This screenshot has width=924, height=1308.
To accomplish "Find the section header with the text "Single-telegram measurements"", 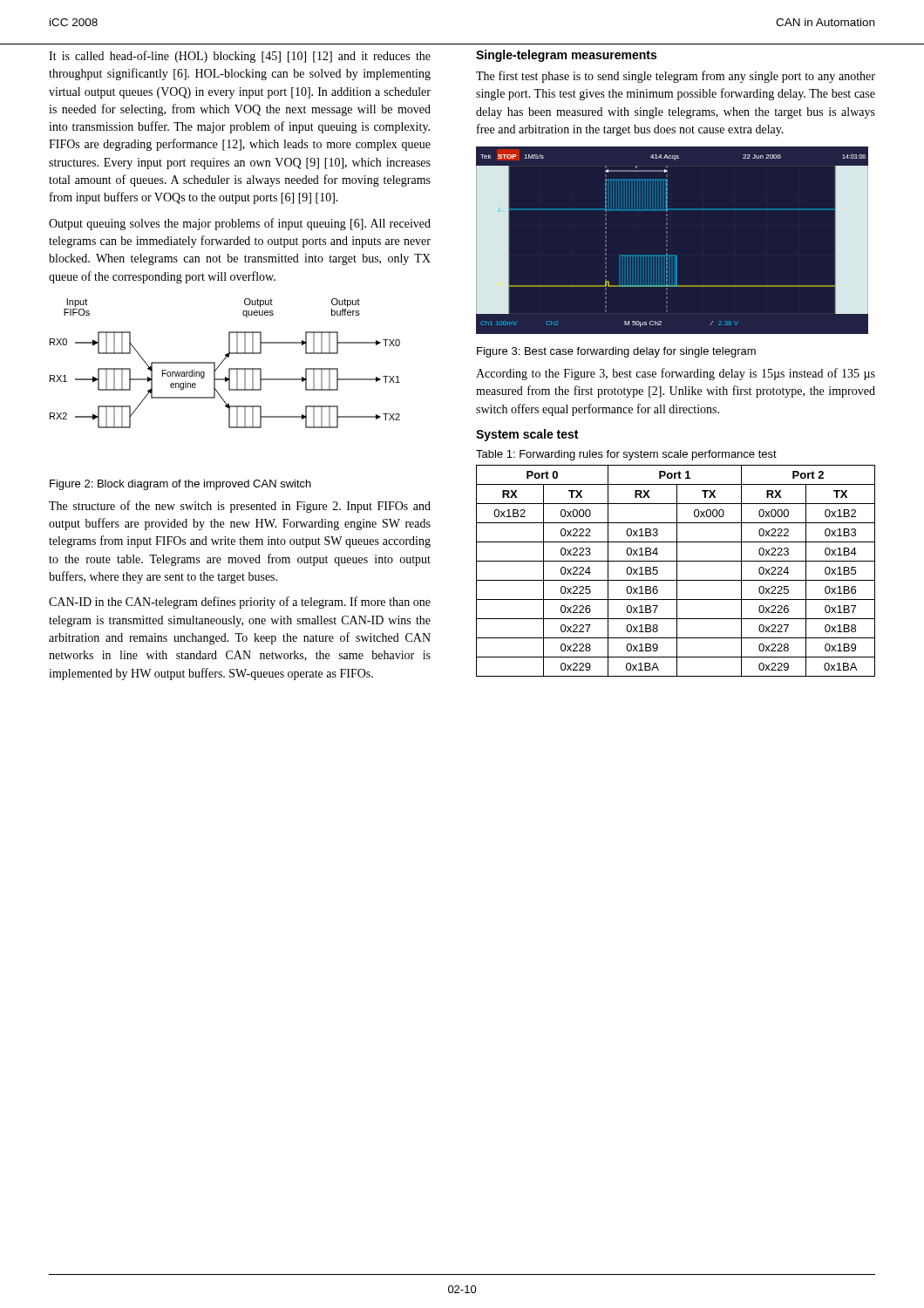I will (x=567, y=55).
